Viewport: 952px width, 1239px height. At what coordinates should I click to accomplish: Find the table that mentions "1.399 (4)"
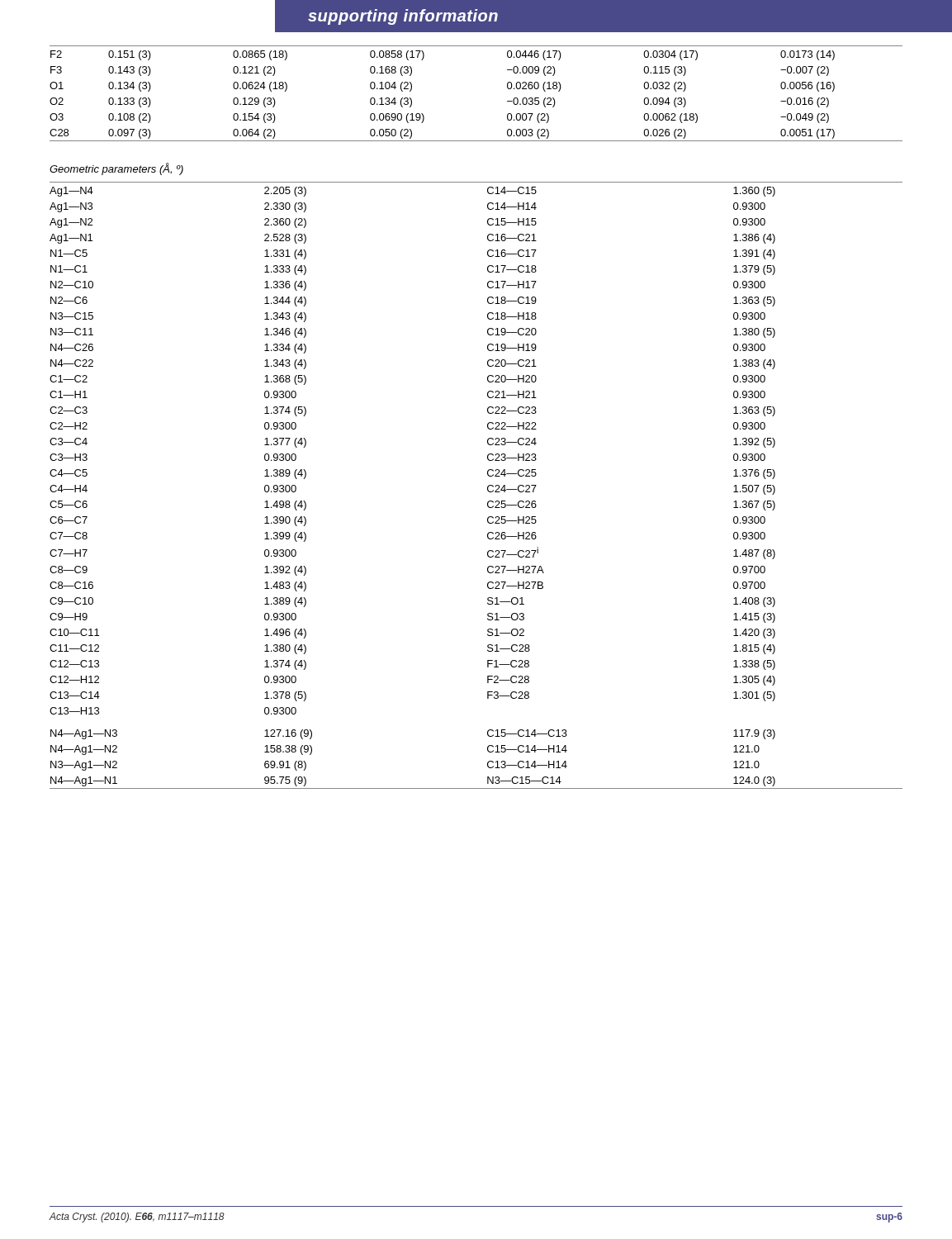pyautogui.click(x=476, y=485)
